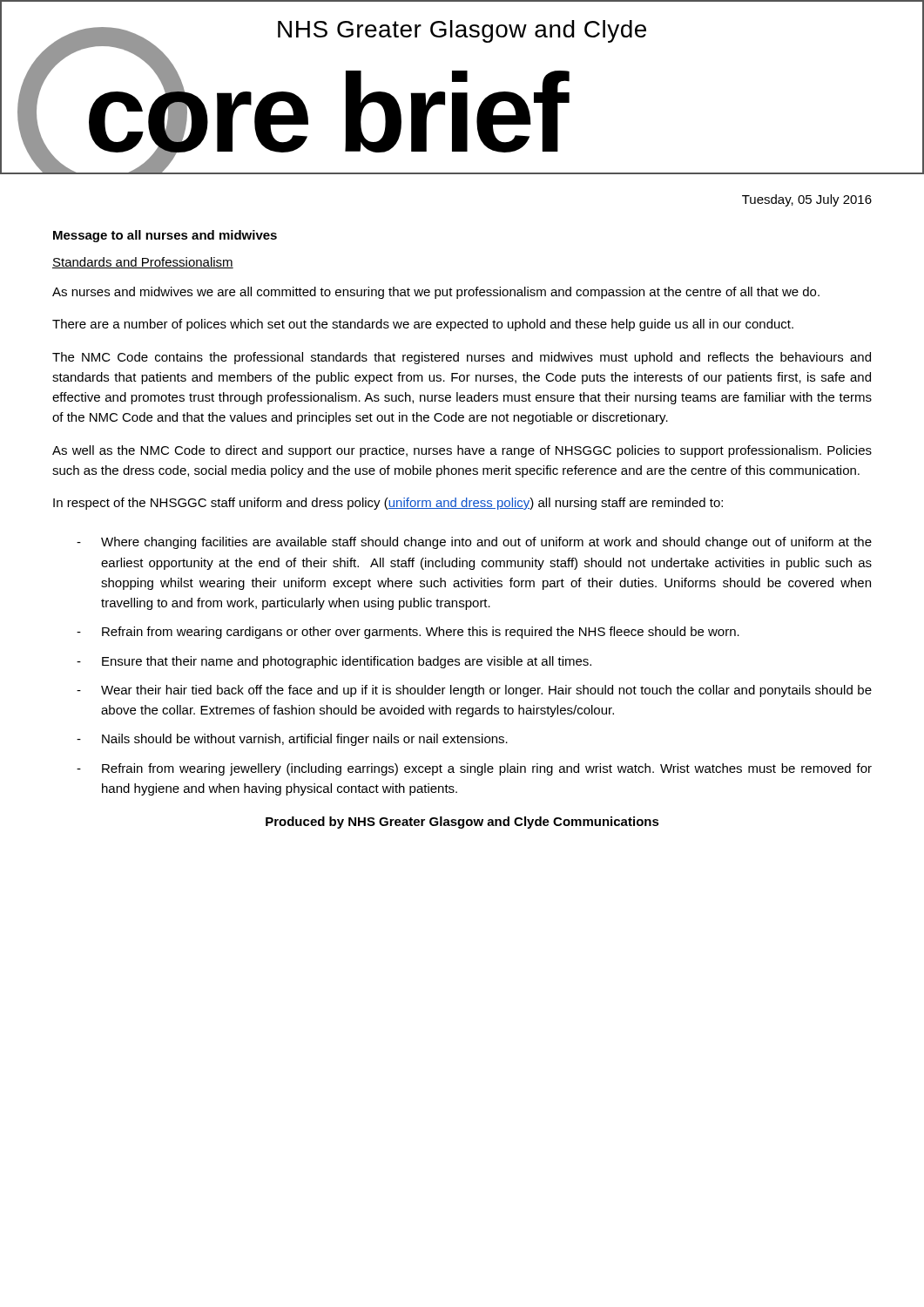
Task: Navigate to the text block starting "As nurses and midwives"
Action: [x=436, y=291]
